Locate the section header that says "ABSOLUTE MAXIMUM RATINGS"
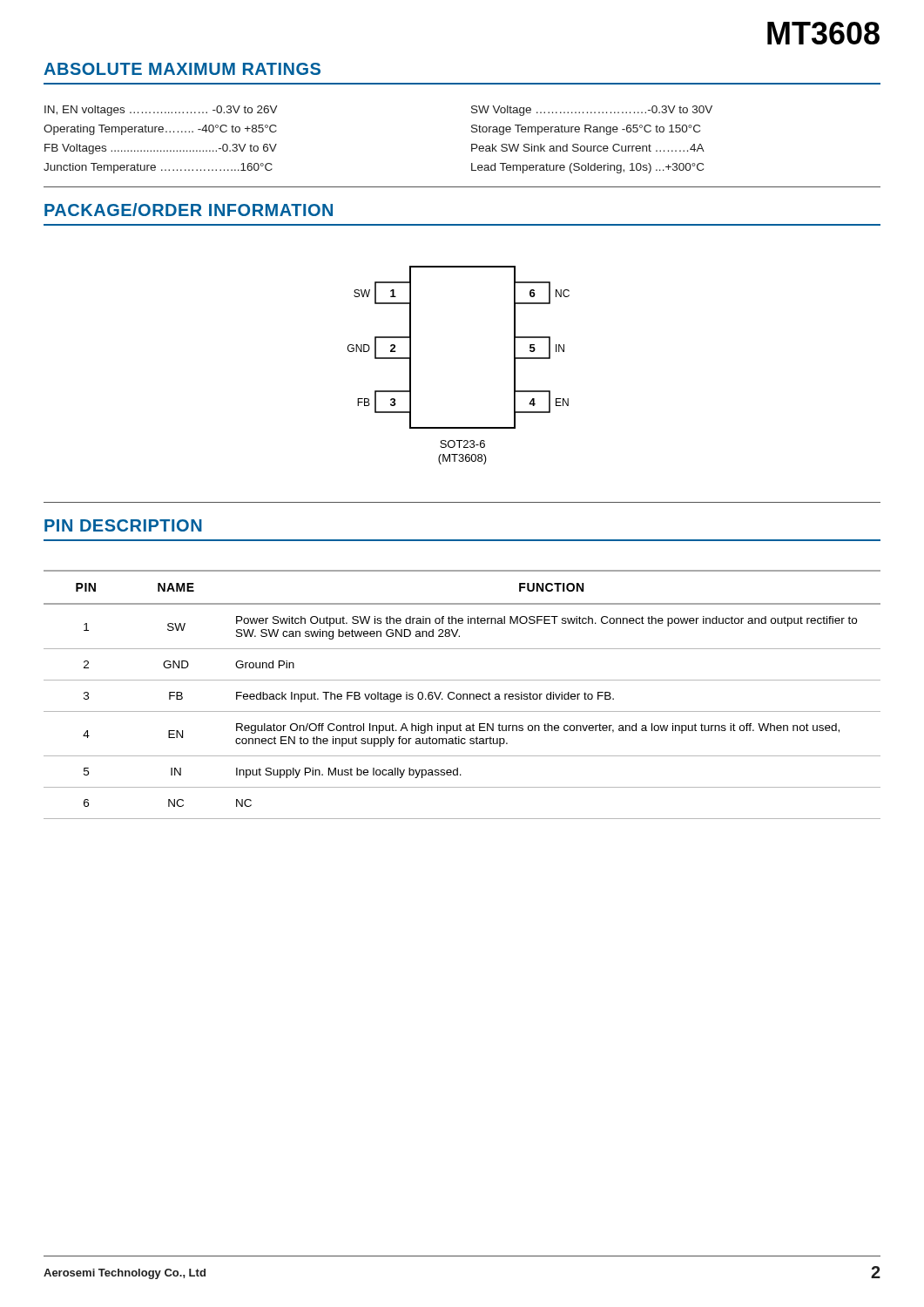 [x=462, y=72]
